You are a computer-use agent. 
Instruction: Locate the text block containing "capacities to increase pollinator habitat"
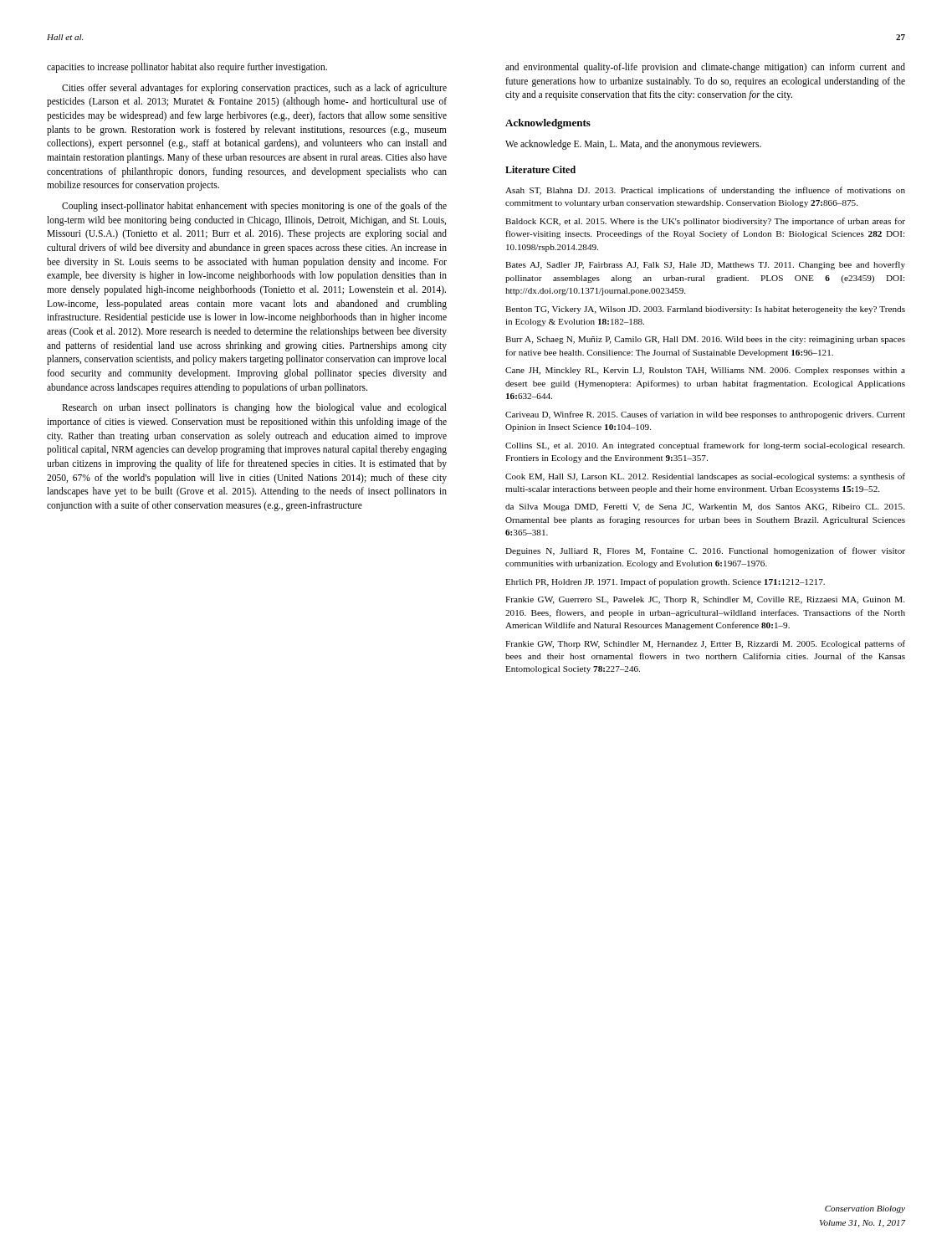(247, 287)
